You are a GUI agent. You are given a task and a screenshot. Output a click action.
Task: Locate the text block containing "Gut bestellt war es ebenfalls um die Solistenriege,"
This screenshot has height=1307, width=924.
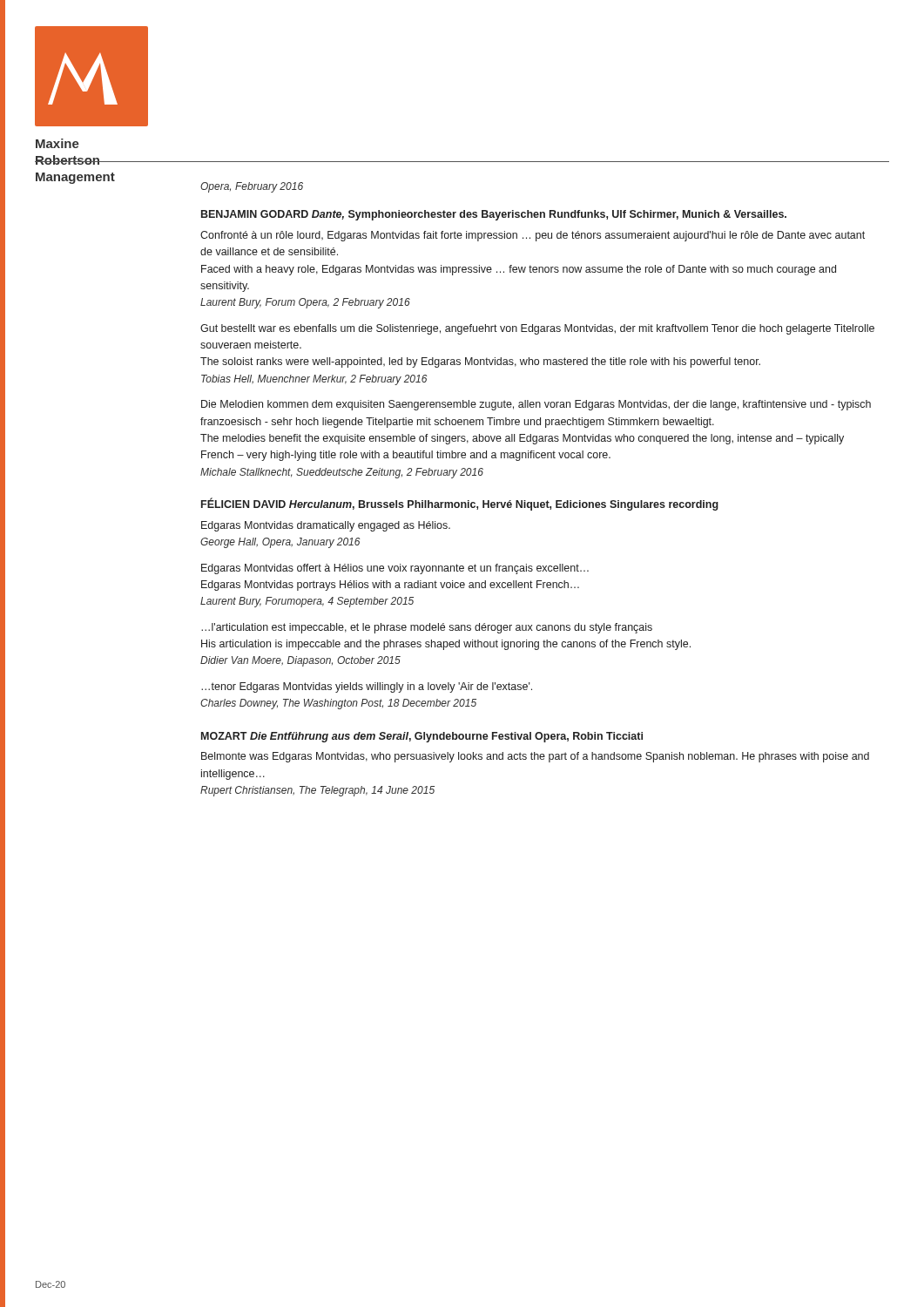pos(538,353)
